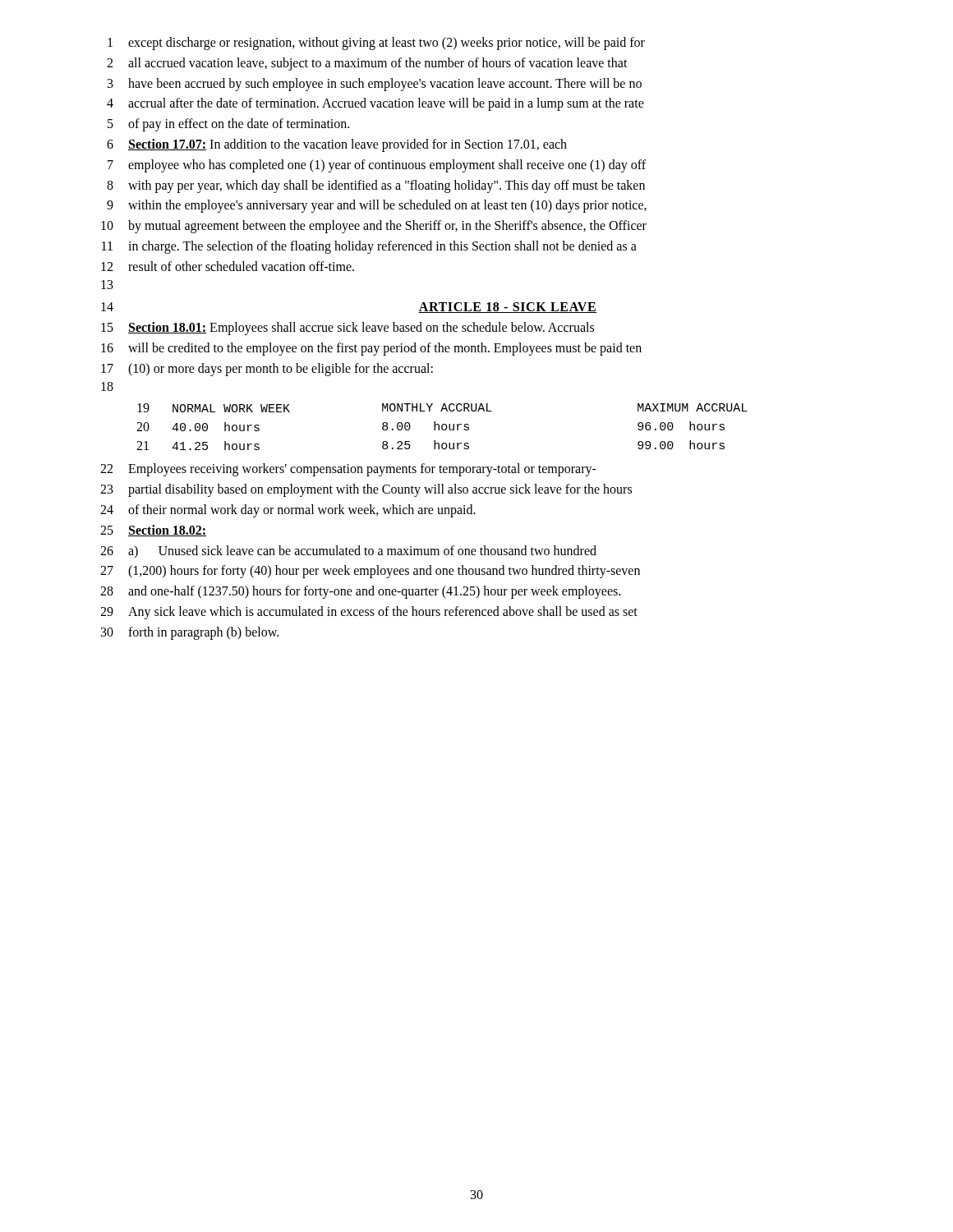Click on the list item with the text "29 Any sick leave which is accumulated"
Image resolution: width=953 pixels, height=1232 pixels.
coord(485,612)
